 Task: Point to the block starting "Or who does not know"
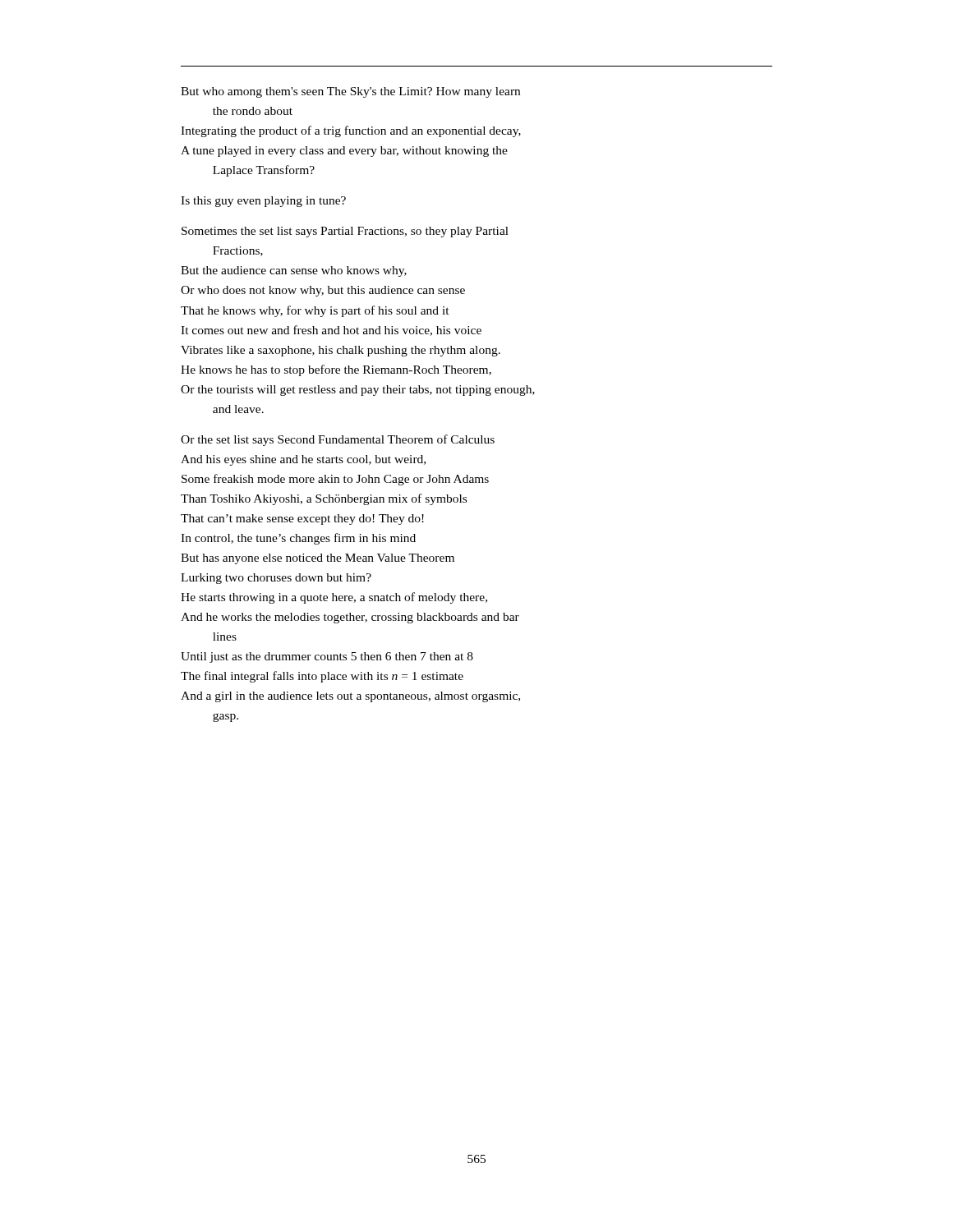tap(476, 290)
